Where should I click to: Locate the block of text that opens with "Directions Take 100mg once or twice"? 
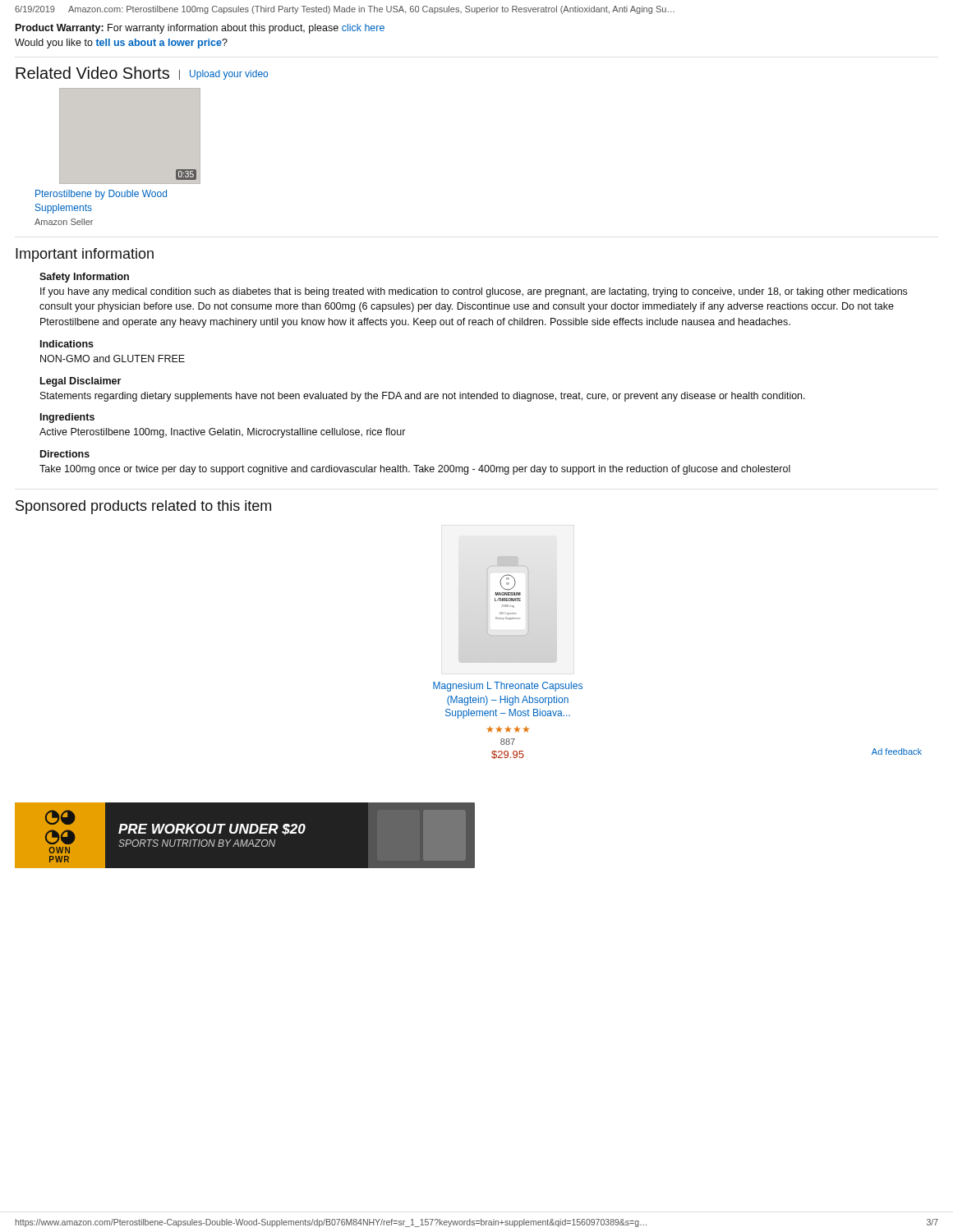(x=489, y=463)
